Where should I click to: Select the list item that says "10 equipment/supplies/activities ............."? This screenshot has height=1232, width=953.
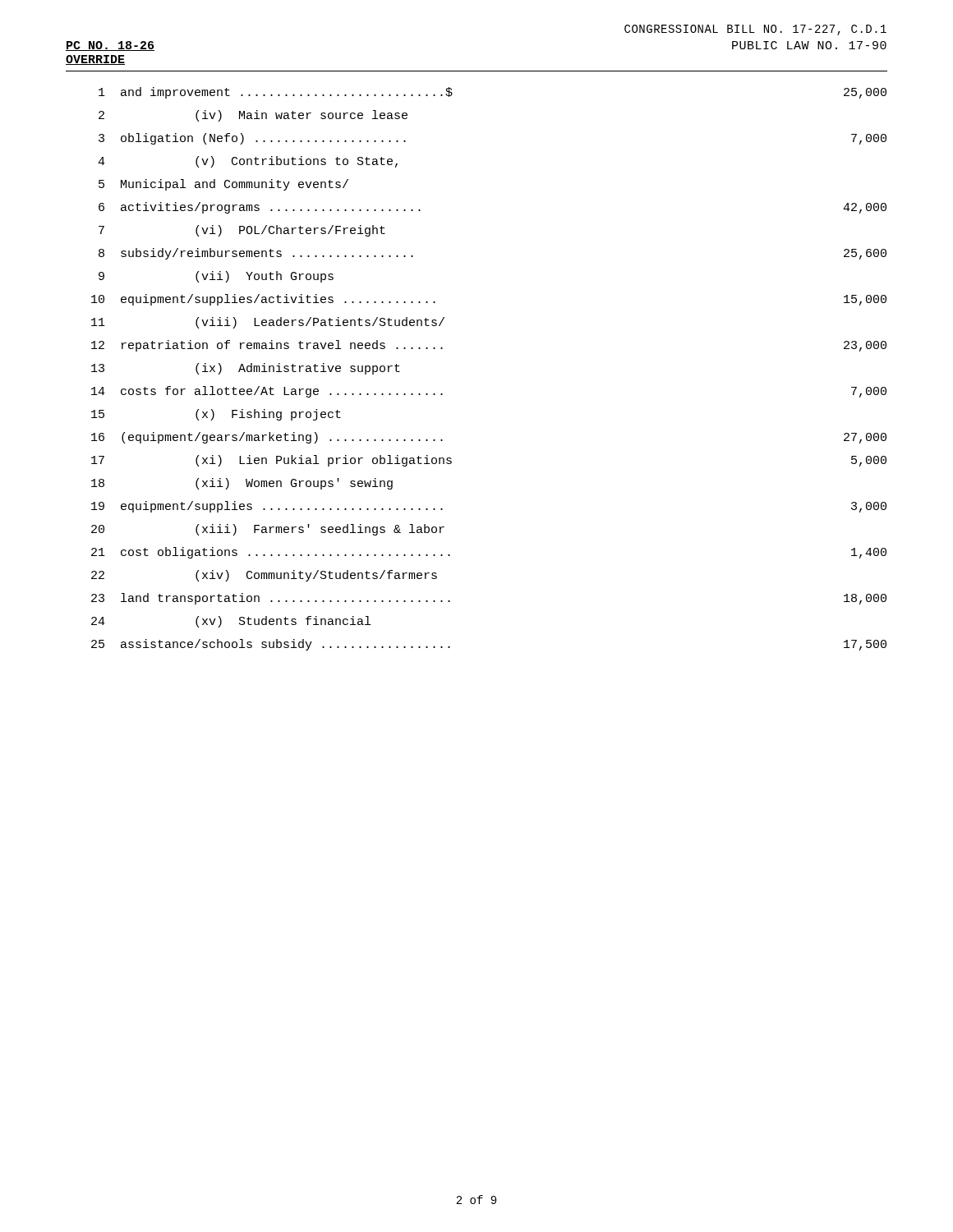[x=227, y=299]
